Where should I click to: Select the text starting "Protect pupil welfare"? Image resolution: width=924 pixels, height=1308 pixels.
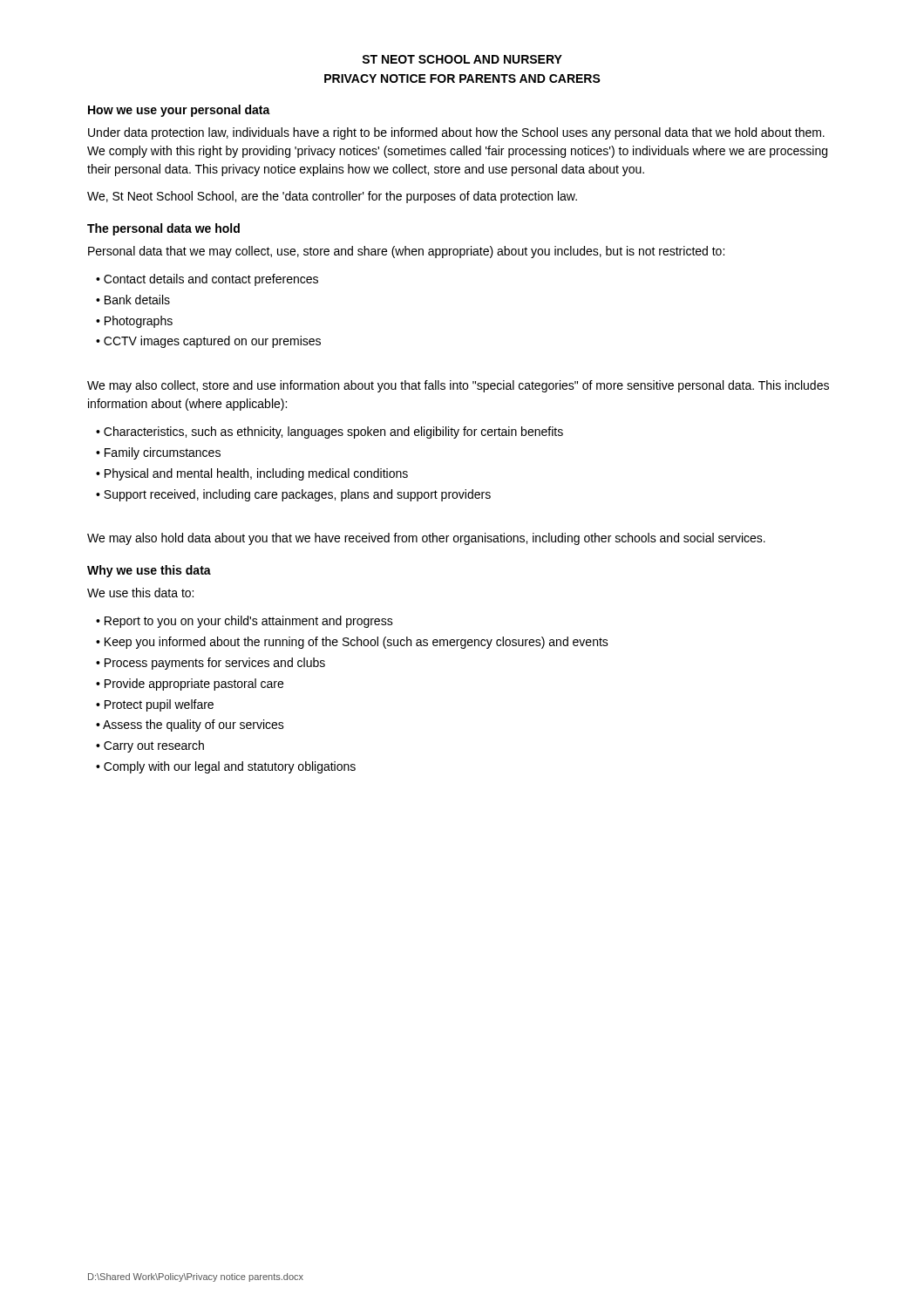(159, 704)
